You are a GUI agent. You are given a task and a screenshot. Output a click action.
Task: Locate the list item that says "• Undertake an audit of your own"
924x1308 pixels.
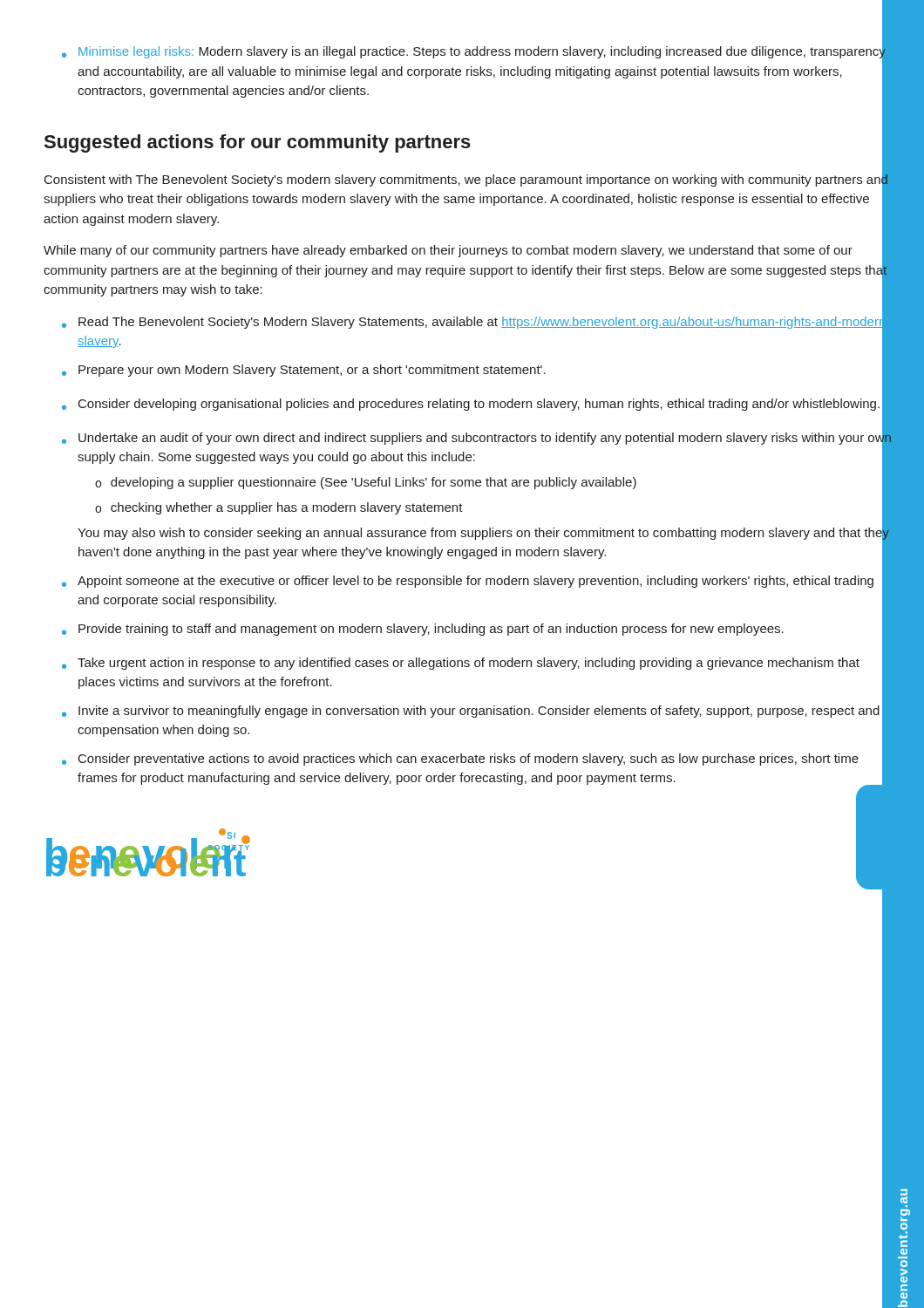pyautogui.click(x=479, y=495)
